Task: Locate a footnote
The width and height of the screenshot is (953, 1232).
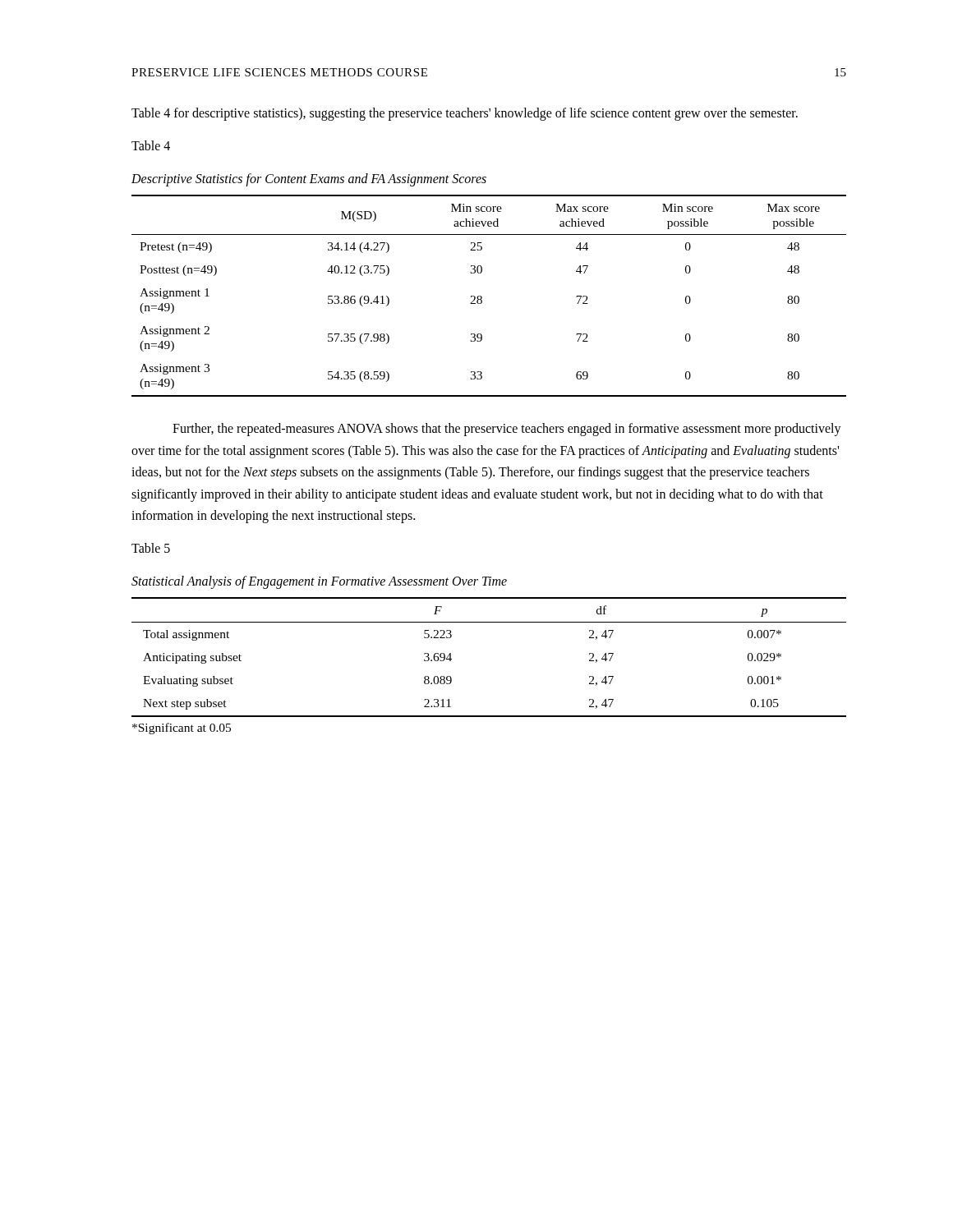Action: coord(181,728)
